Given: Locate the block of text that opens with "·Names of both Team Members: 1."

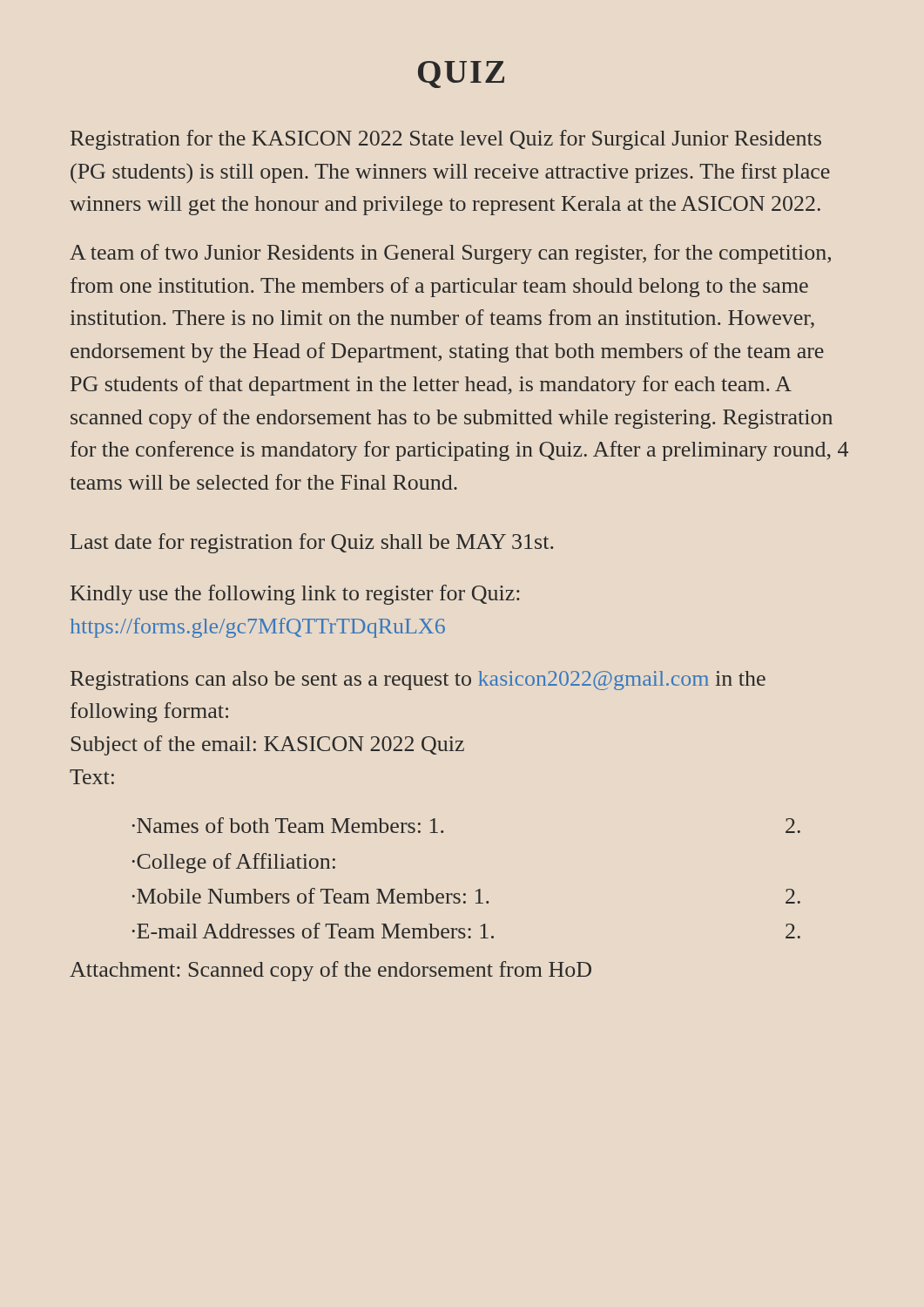Looking at the screenshot, I should 289,825.
